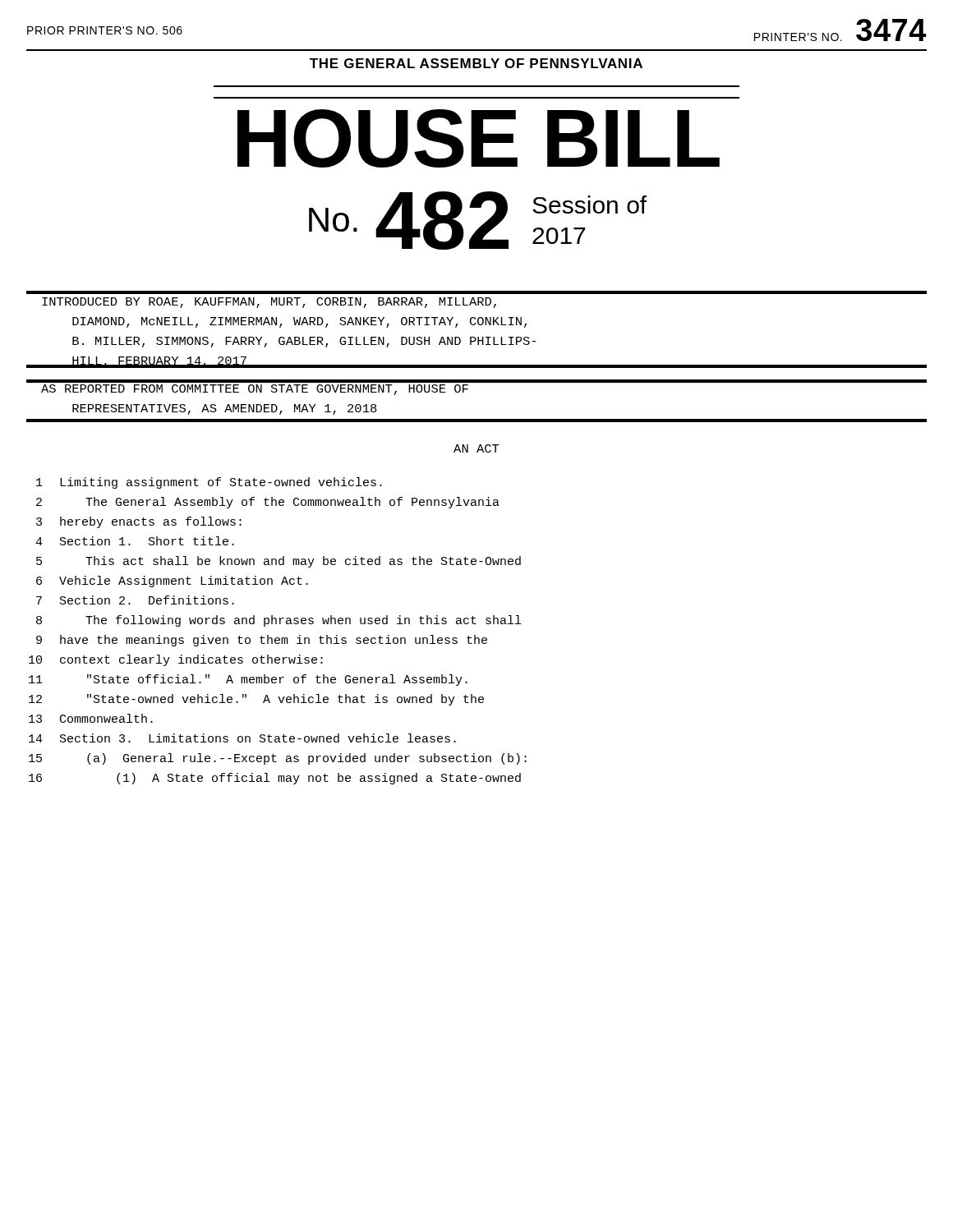Select the list item with the text "16 (1) A State official may not be"
Screen dimensions: 1232x953
click(476, 779)
